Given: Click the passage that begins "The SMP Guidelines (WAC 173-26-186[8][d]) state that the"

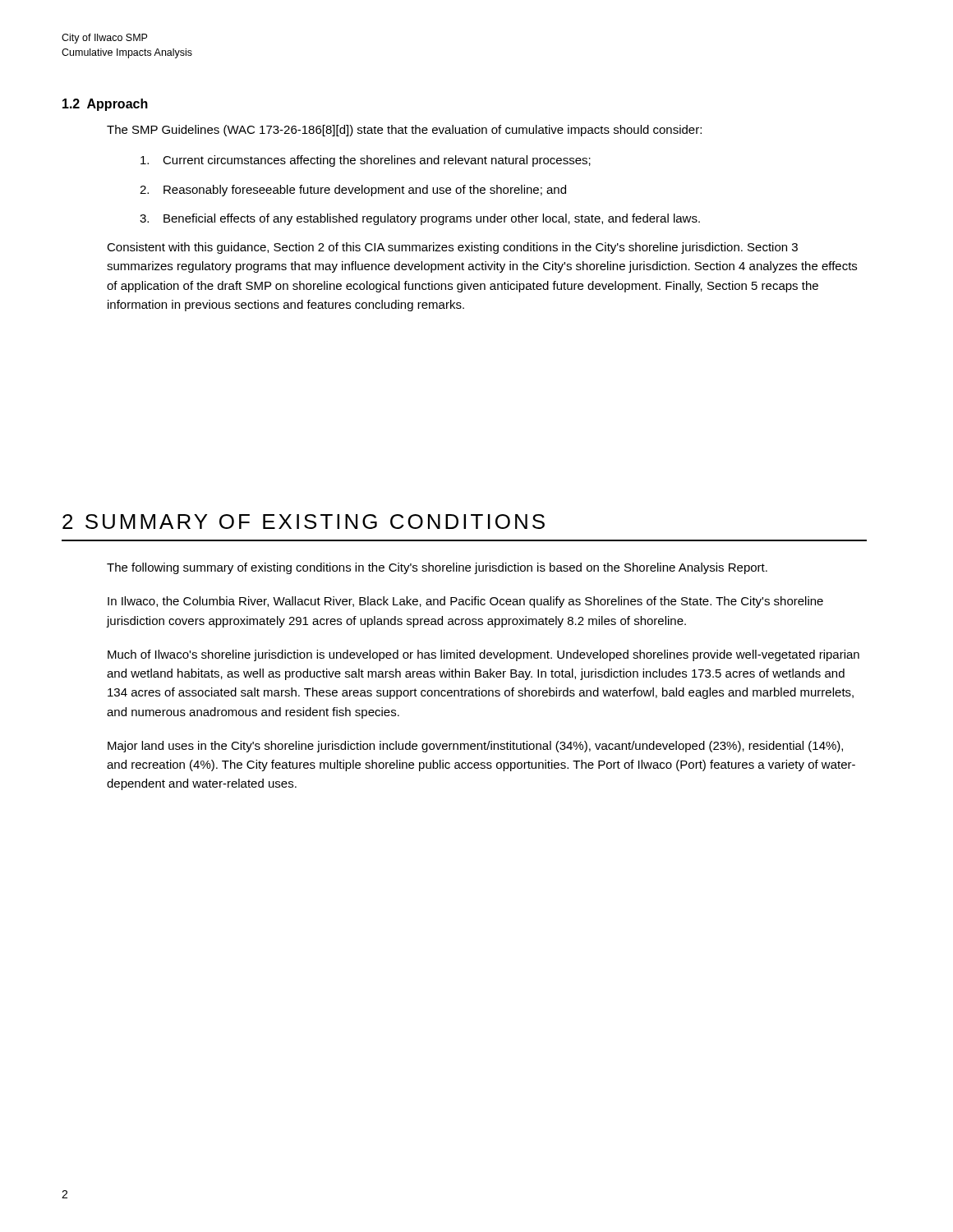Looking at the screenshot, I should (x=405, y=129).
